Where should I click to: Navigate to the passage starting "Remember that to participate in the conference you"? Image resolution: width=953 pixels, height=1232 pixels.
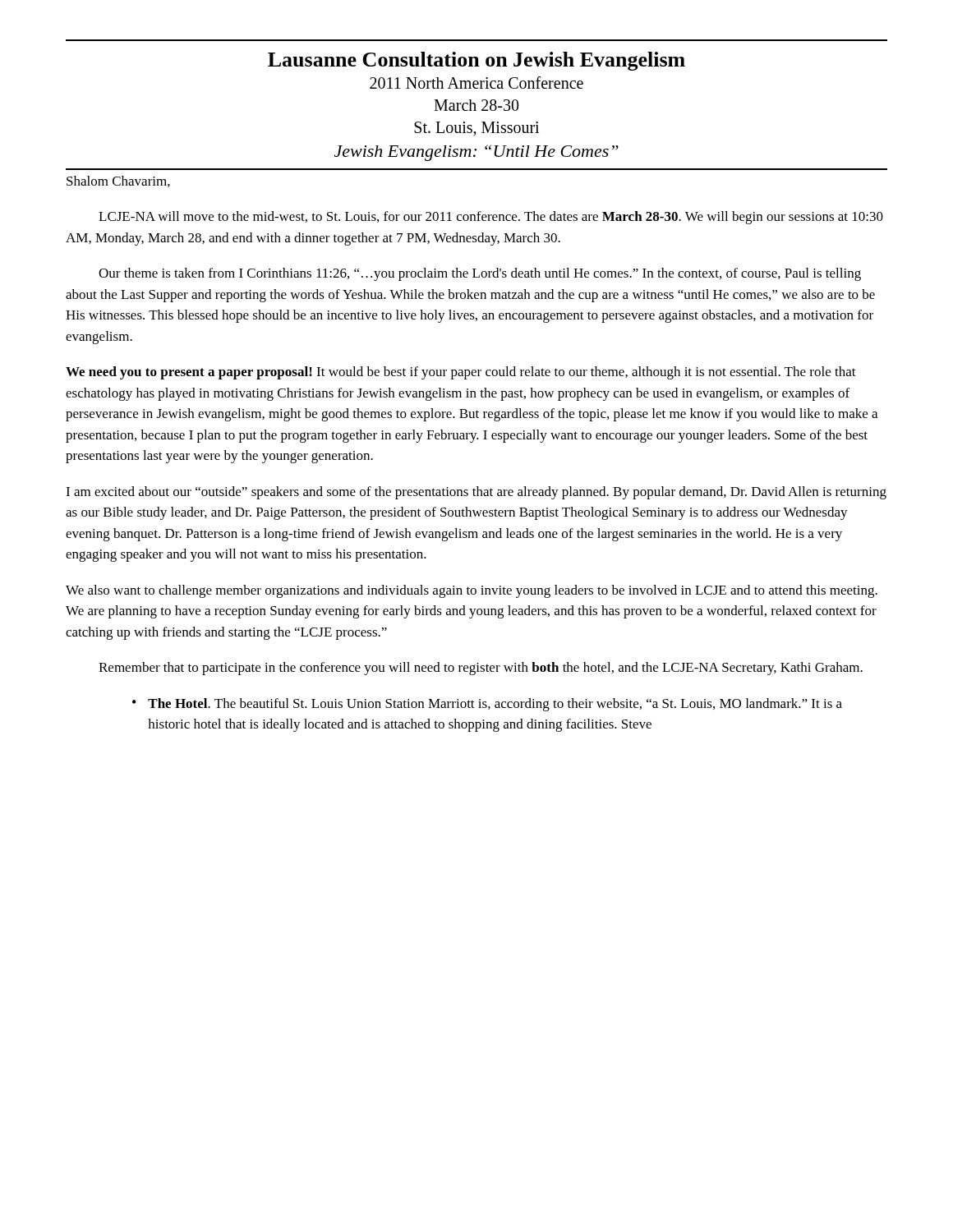(x=481, y=667)
